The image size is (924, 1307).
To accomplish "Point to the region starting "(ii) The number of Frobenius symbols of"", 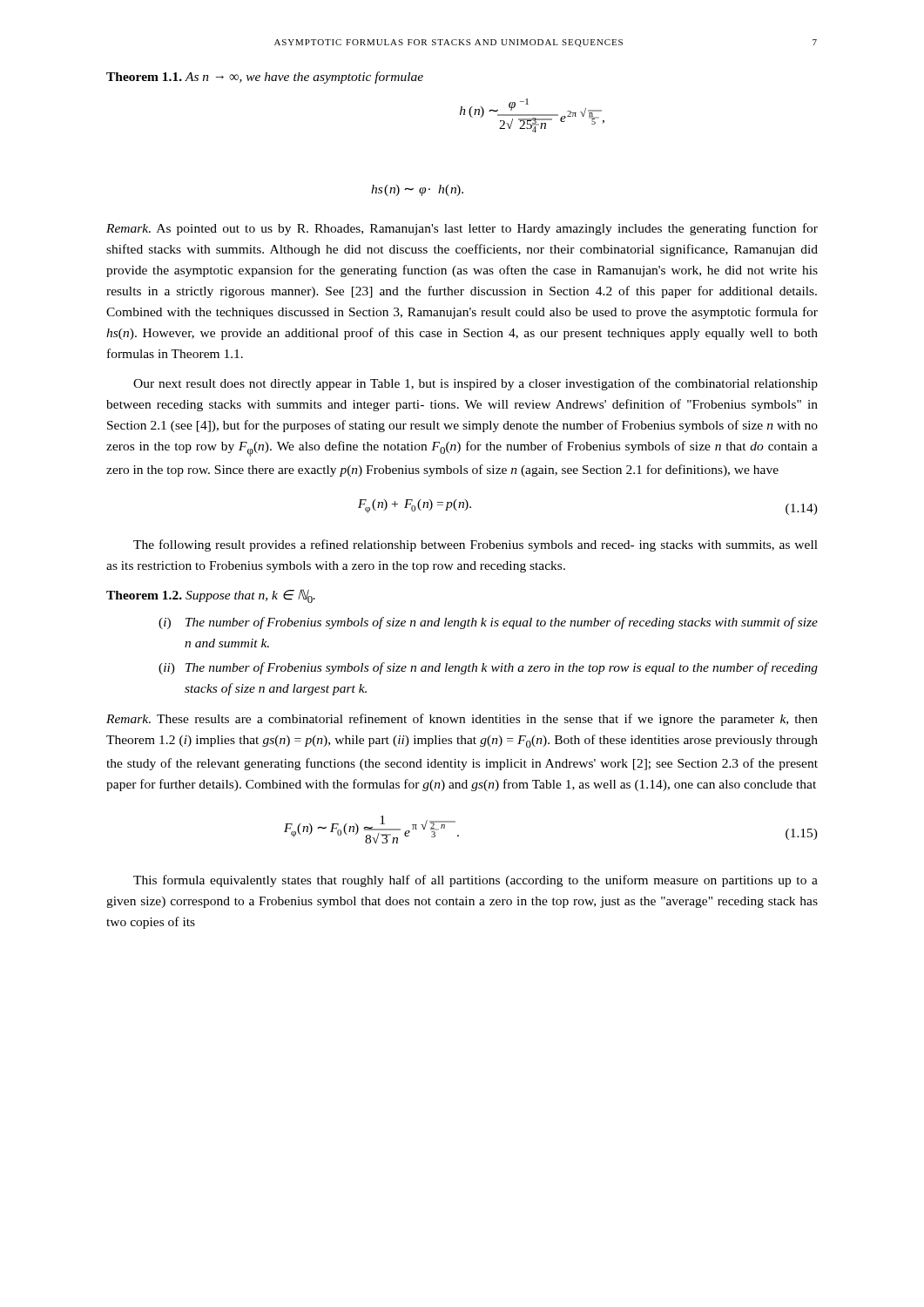I will 488,678.
